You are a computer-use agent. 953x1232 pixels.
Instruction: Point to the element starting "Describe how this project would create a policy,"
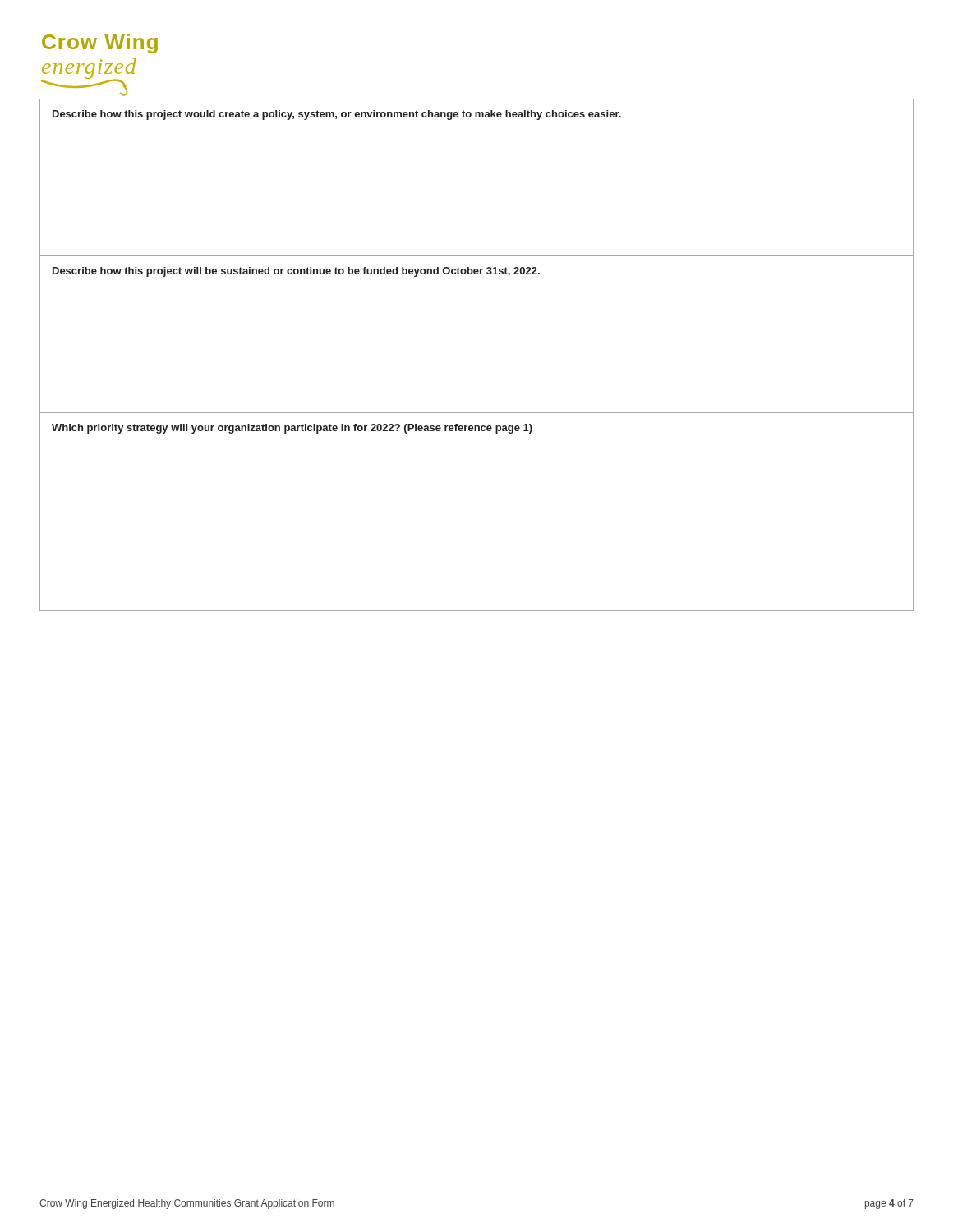pyautogui.click(x=476, y=114)
